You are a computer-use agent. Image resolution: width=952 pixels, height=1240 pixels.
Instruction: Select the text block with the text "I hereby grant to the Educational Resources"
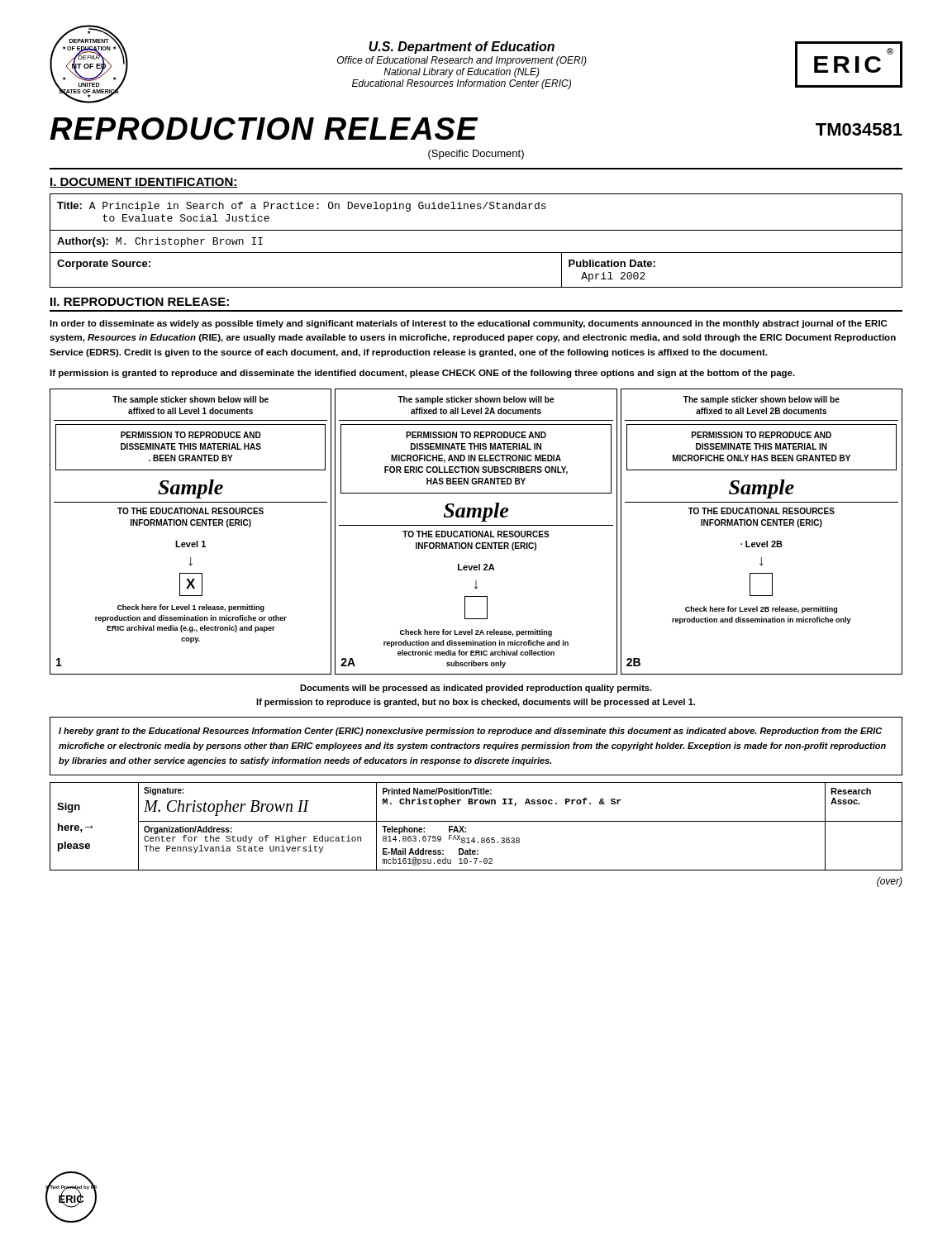click(472, 746)
